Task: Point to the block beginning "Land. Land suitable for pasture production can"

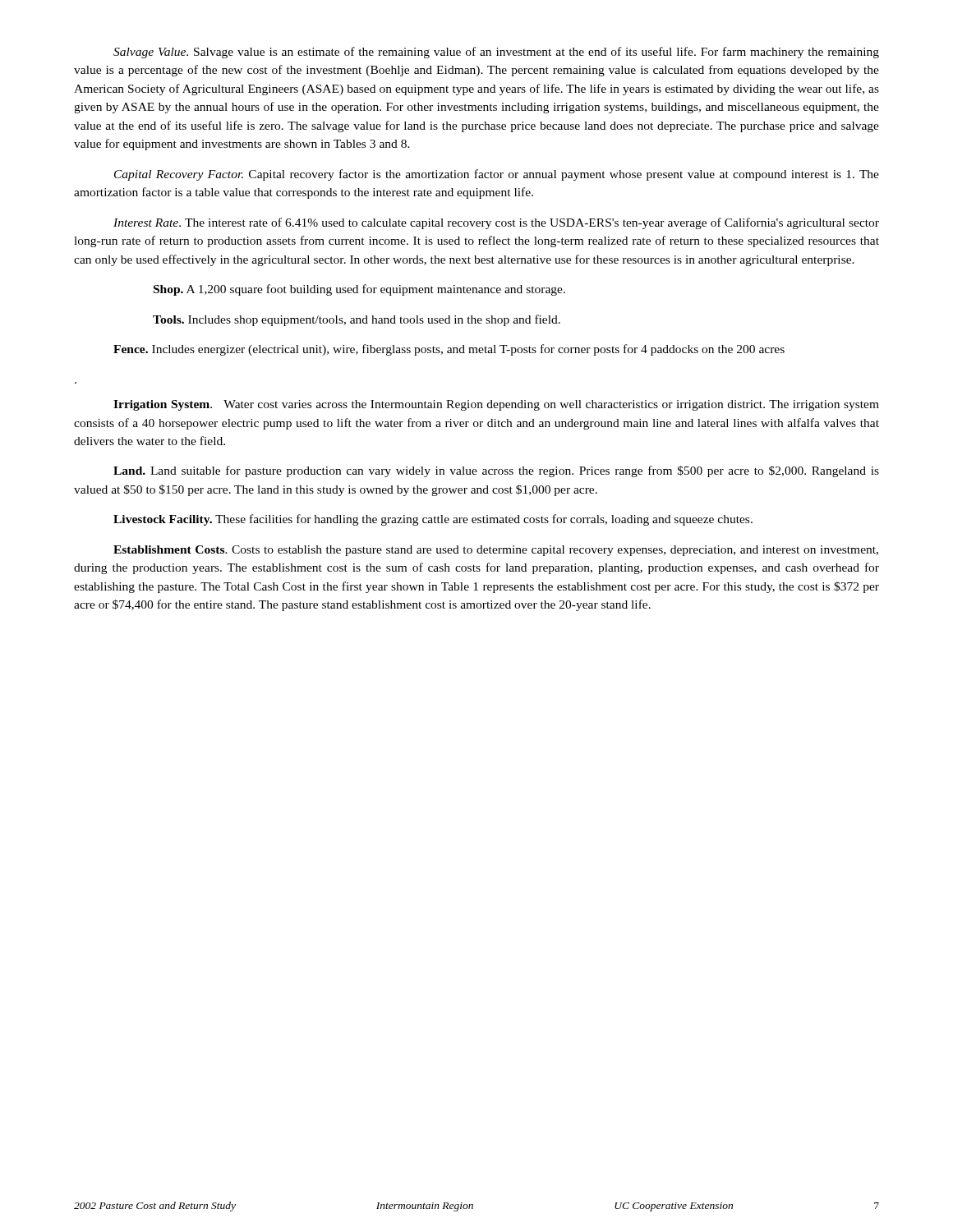Action: (476, 480)
